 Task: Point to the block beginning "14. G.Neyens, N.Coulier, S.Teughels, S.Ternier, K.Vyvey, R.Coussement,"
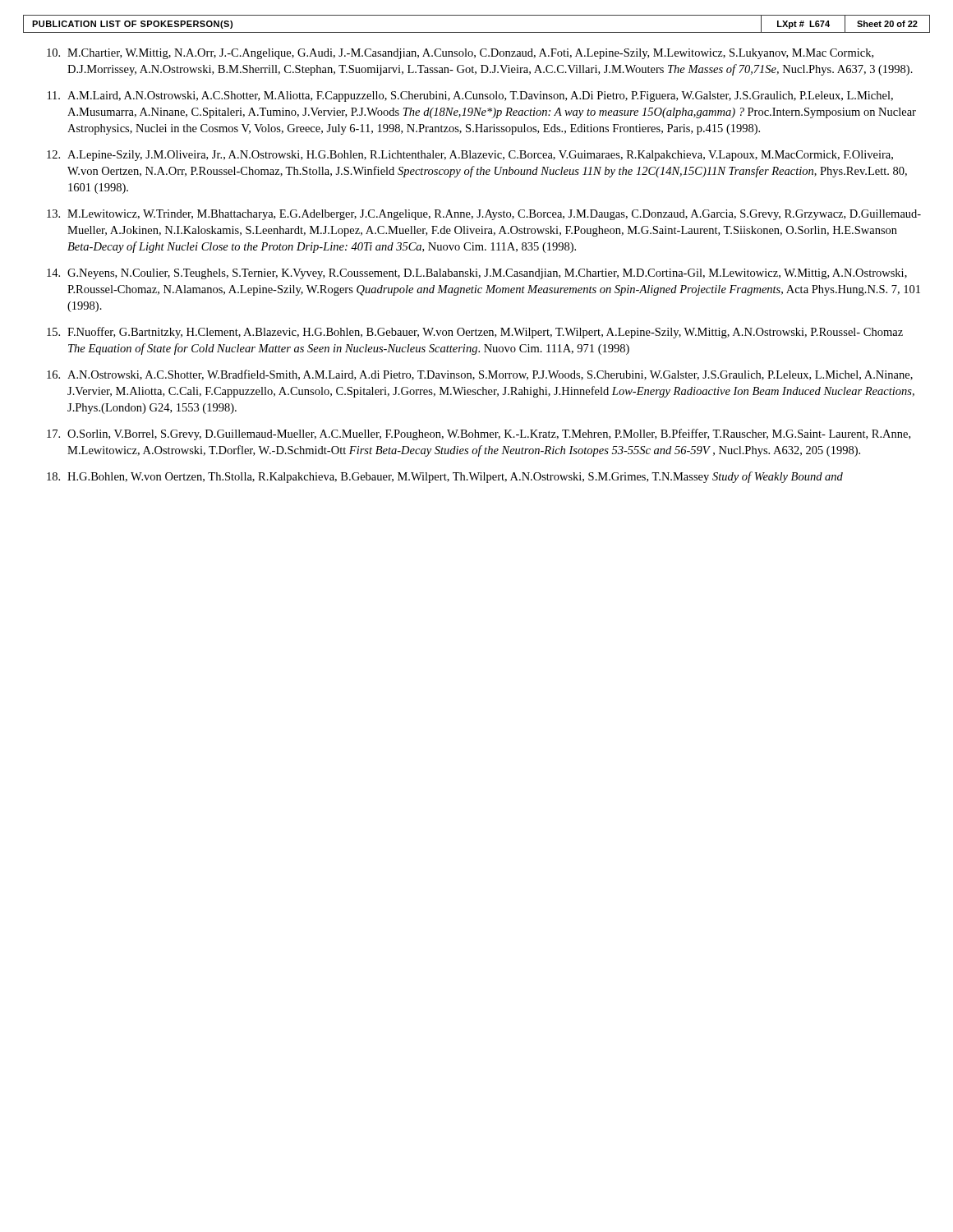click(x=476, y=289)
